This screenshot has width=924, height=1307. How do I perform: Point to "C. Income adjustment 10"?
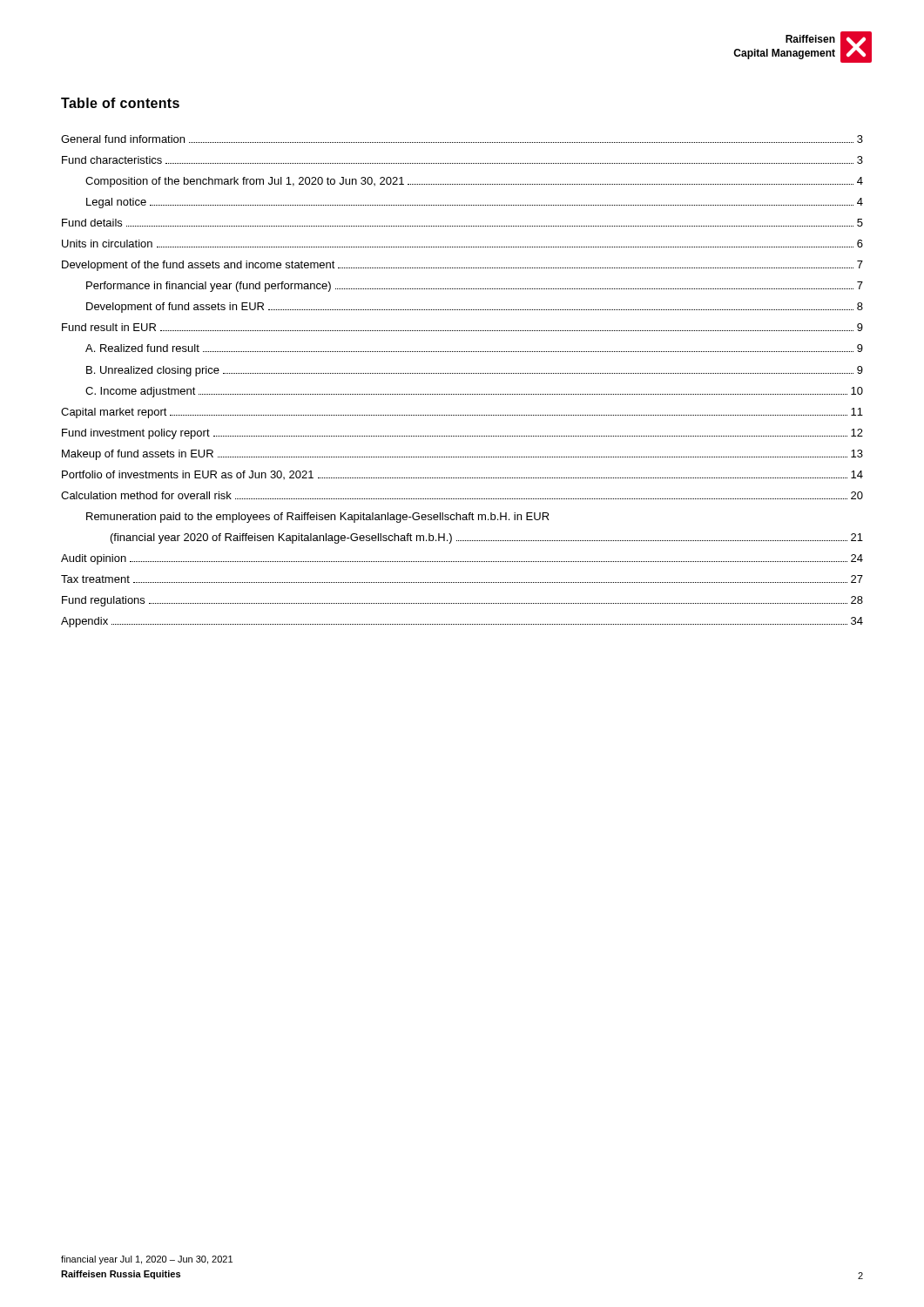coord(462,391)
